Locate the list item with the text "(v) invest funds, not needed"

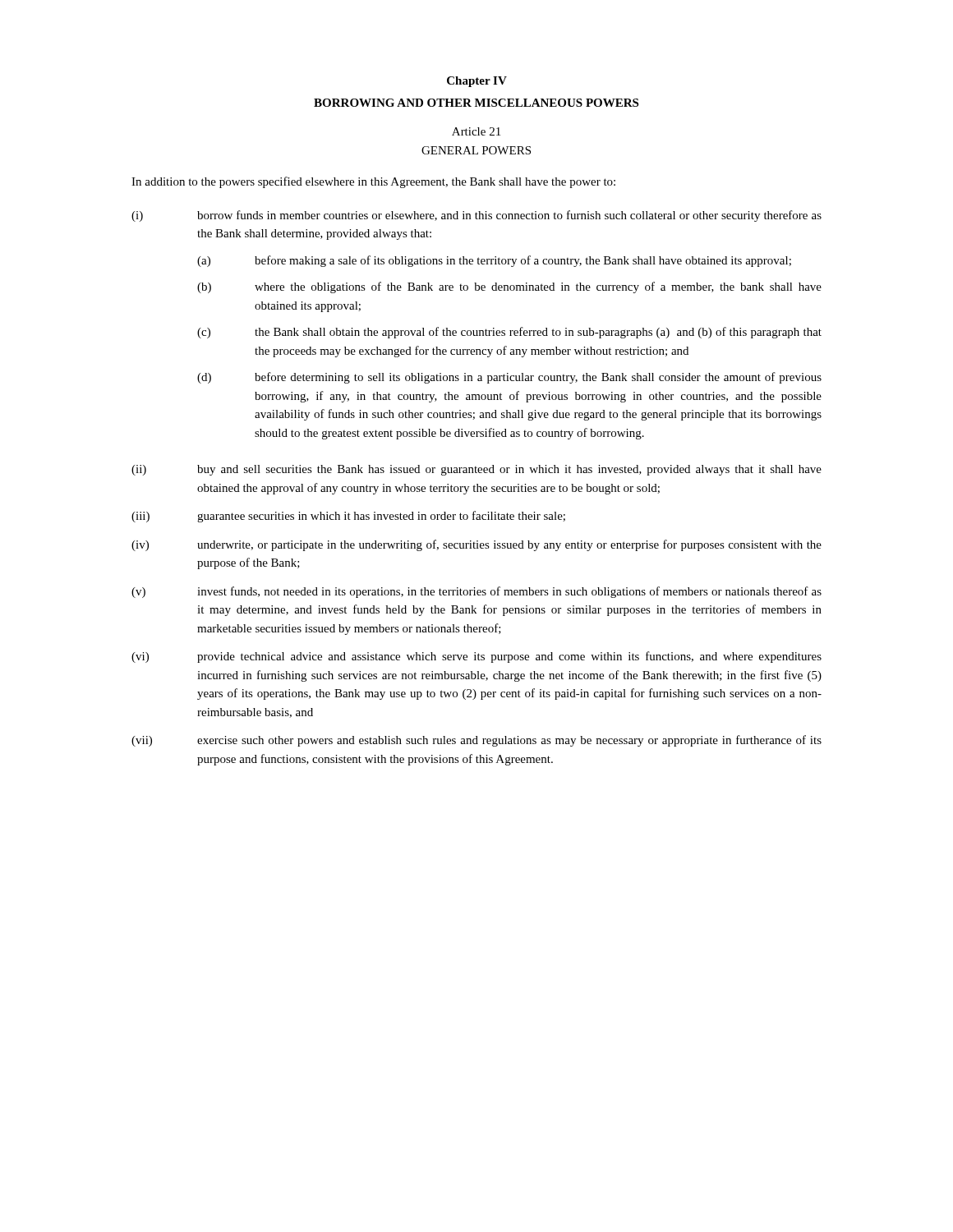(476, 610)
